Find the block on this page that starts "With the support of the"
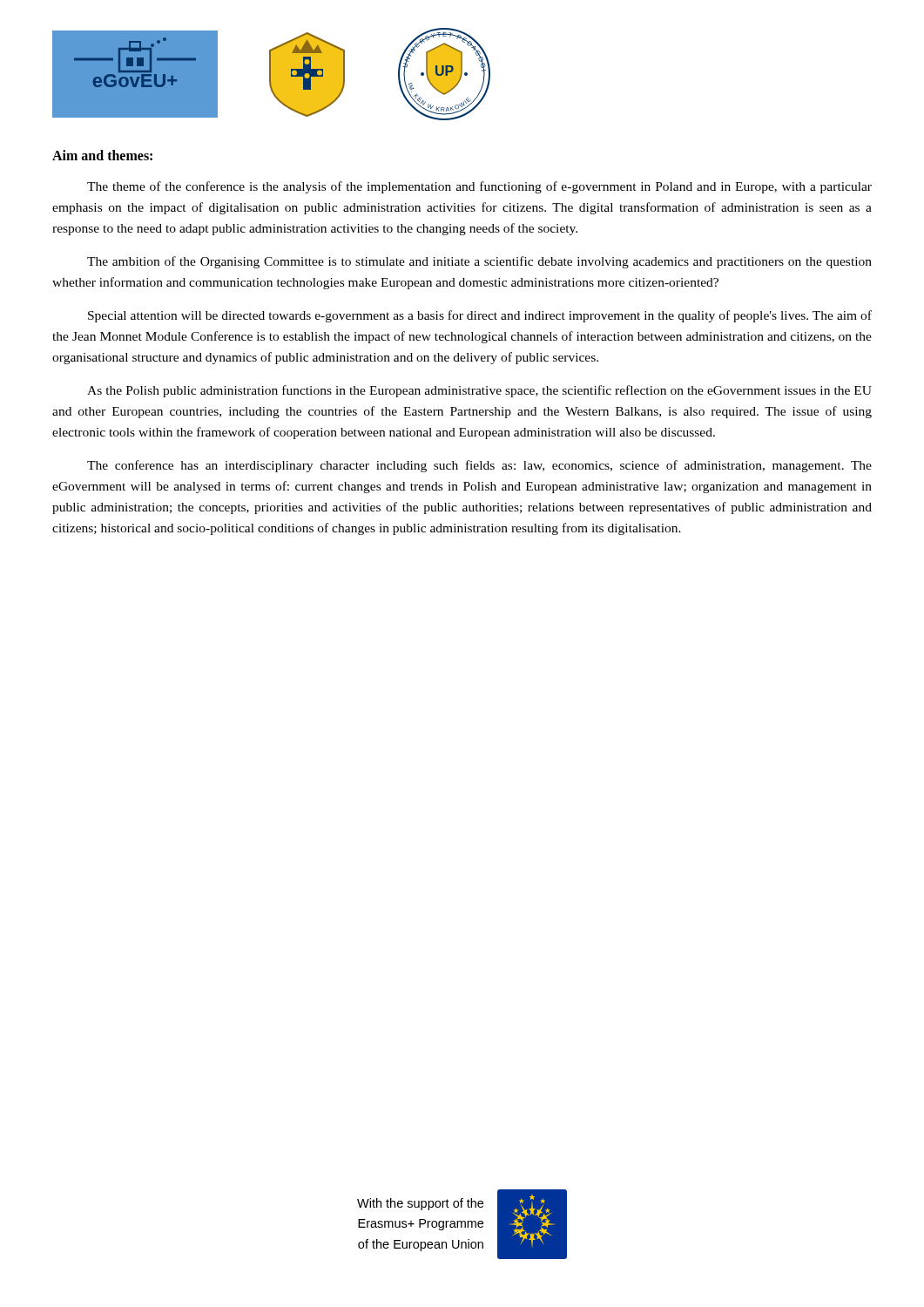The image size is (924, 1307). point(421,1224)
